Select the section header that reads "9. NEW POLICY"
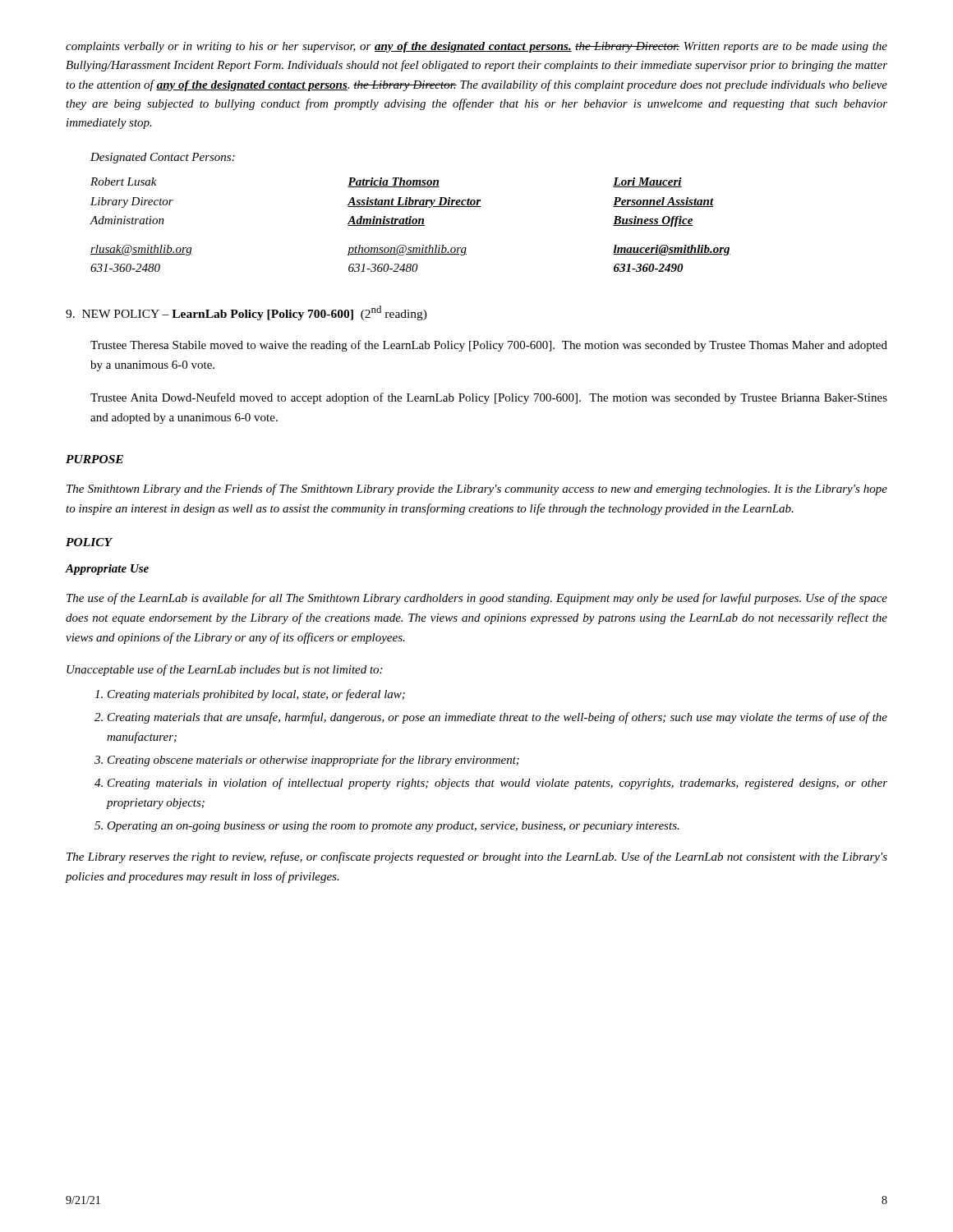 (246, 313)
